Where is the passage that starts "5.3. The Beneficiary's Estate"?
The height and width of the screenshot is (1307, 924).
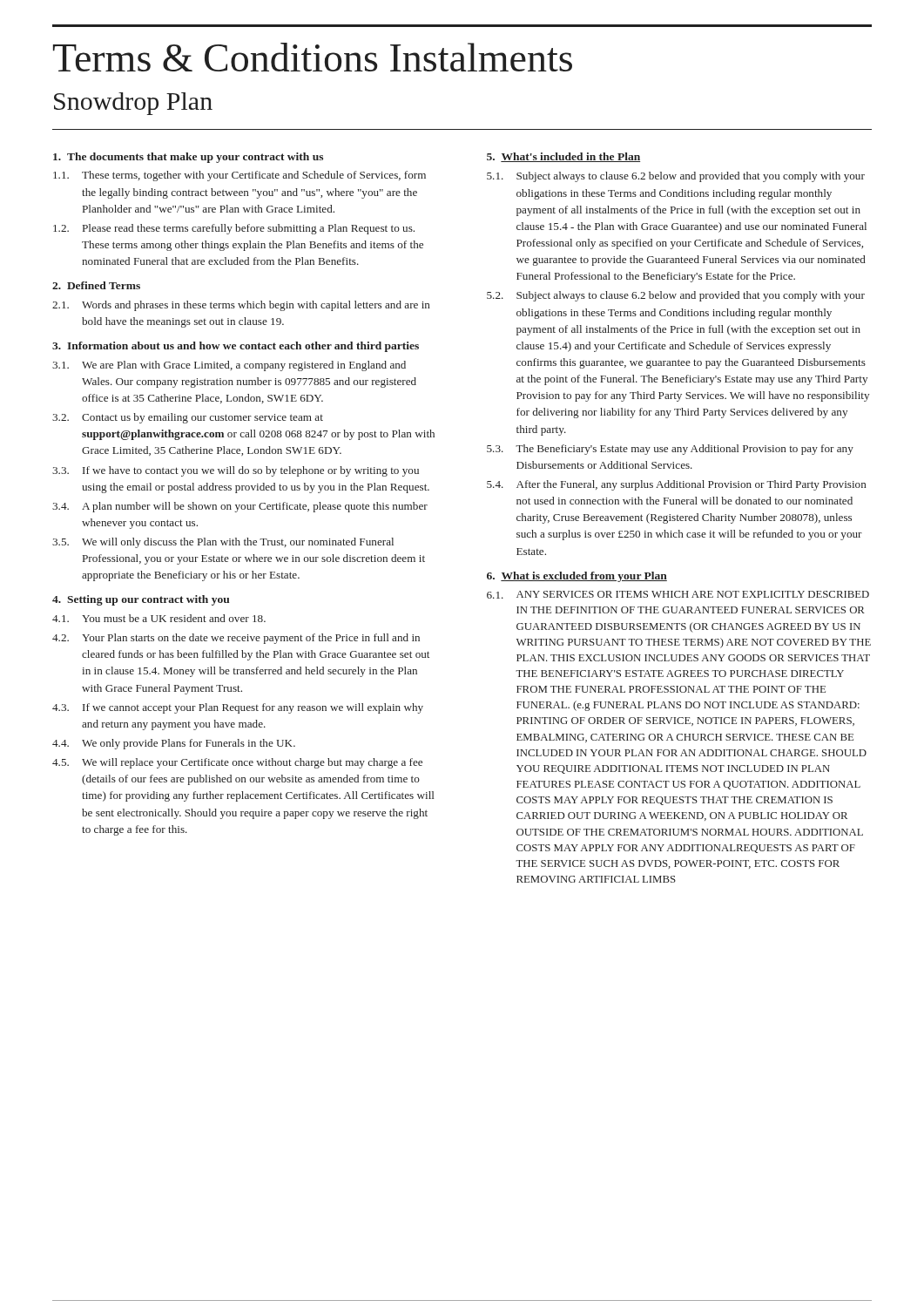tap(679, 456)
